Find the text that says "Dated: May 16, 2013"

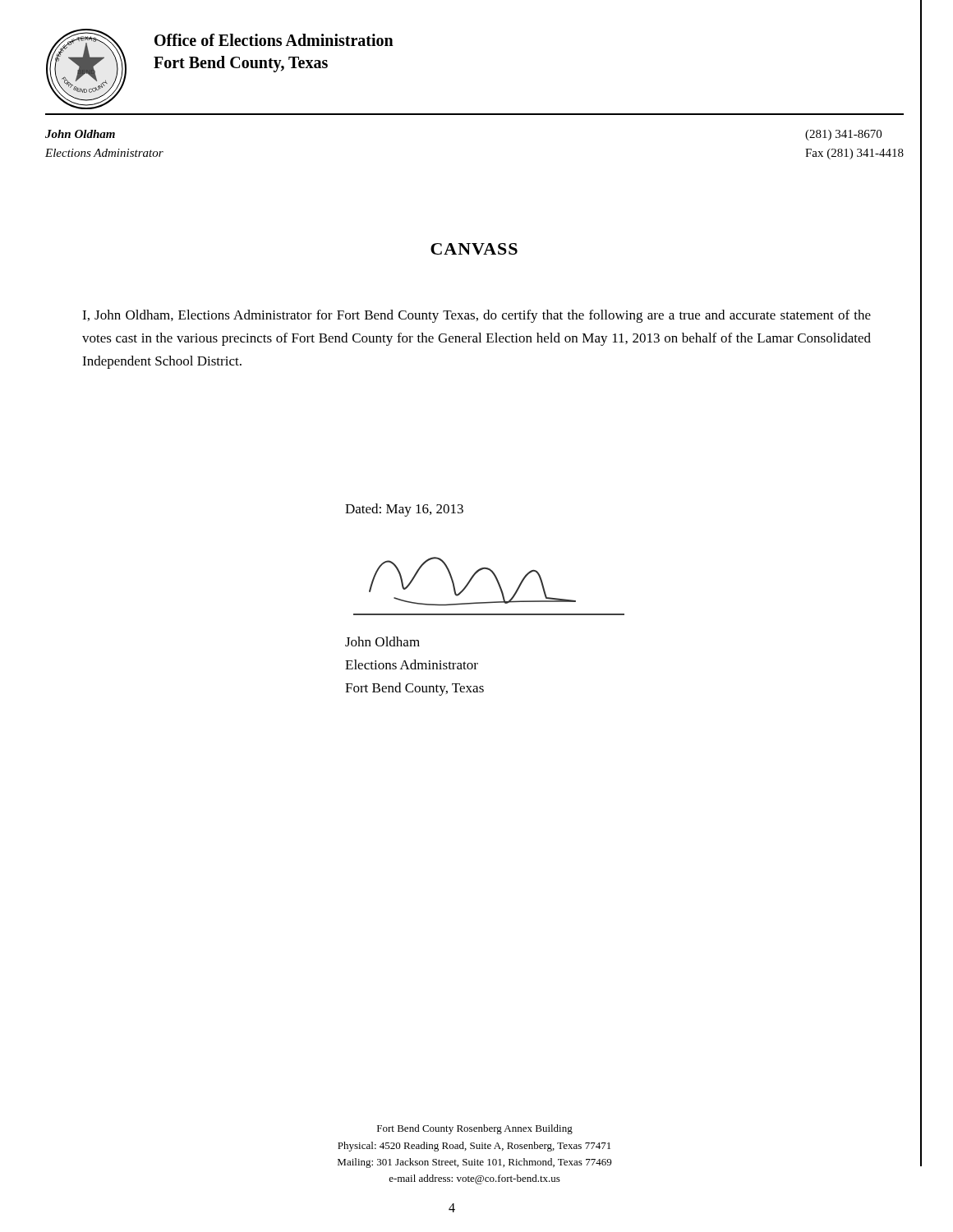tap(404, 509)
